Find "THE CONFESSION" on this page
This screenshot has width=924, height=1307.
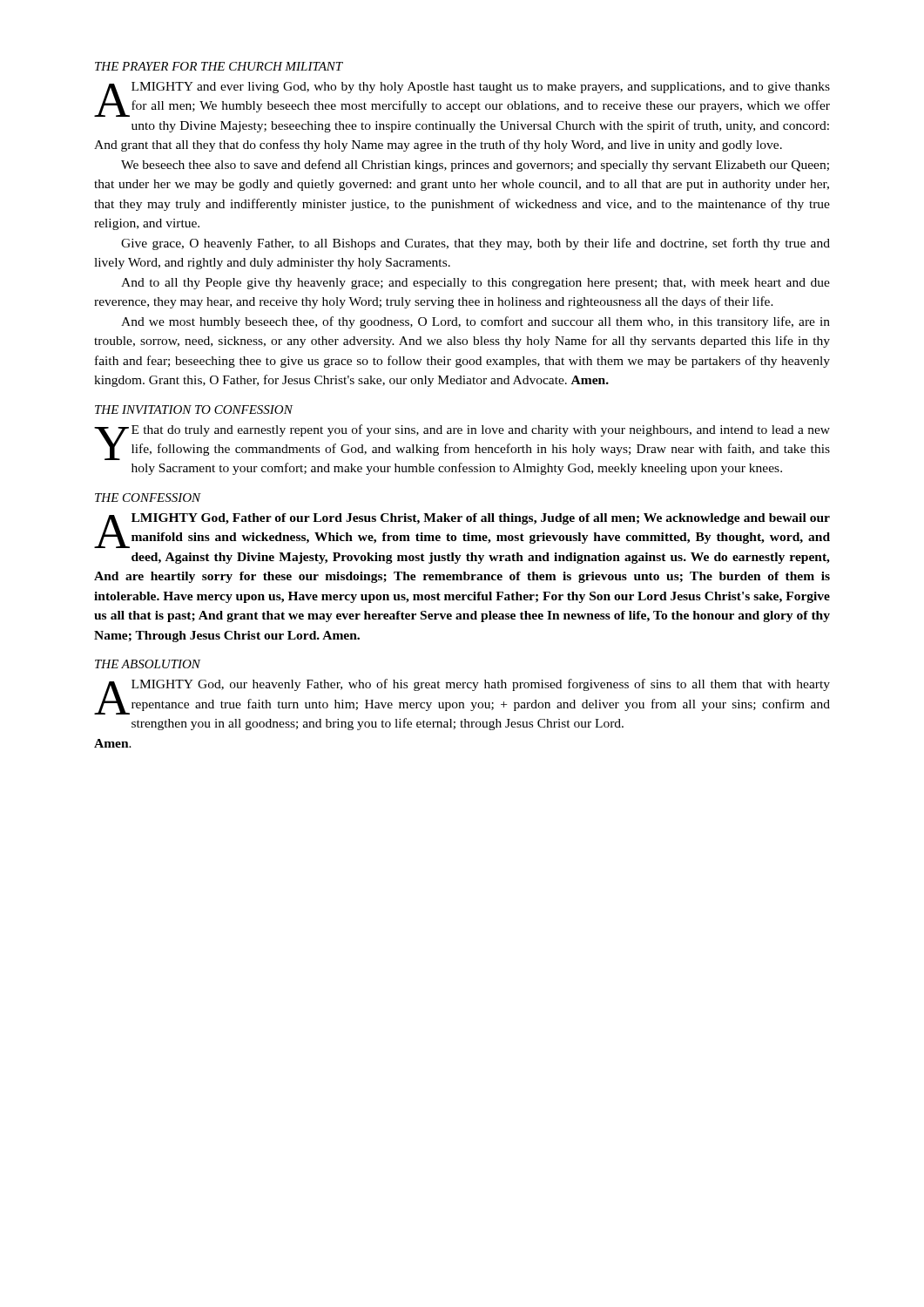click(147, 497)
